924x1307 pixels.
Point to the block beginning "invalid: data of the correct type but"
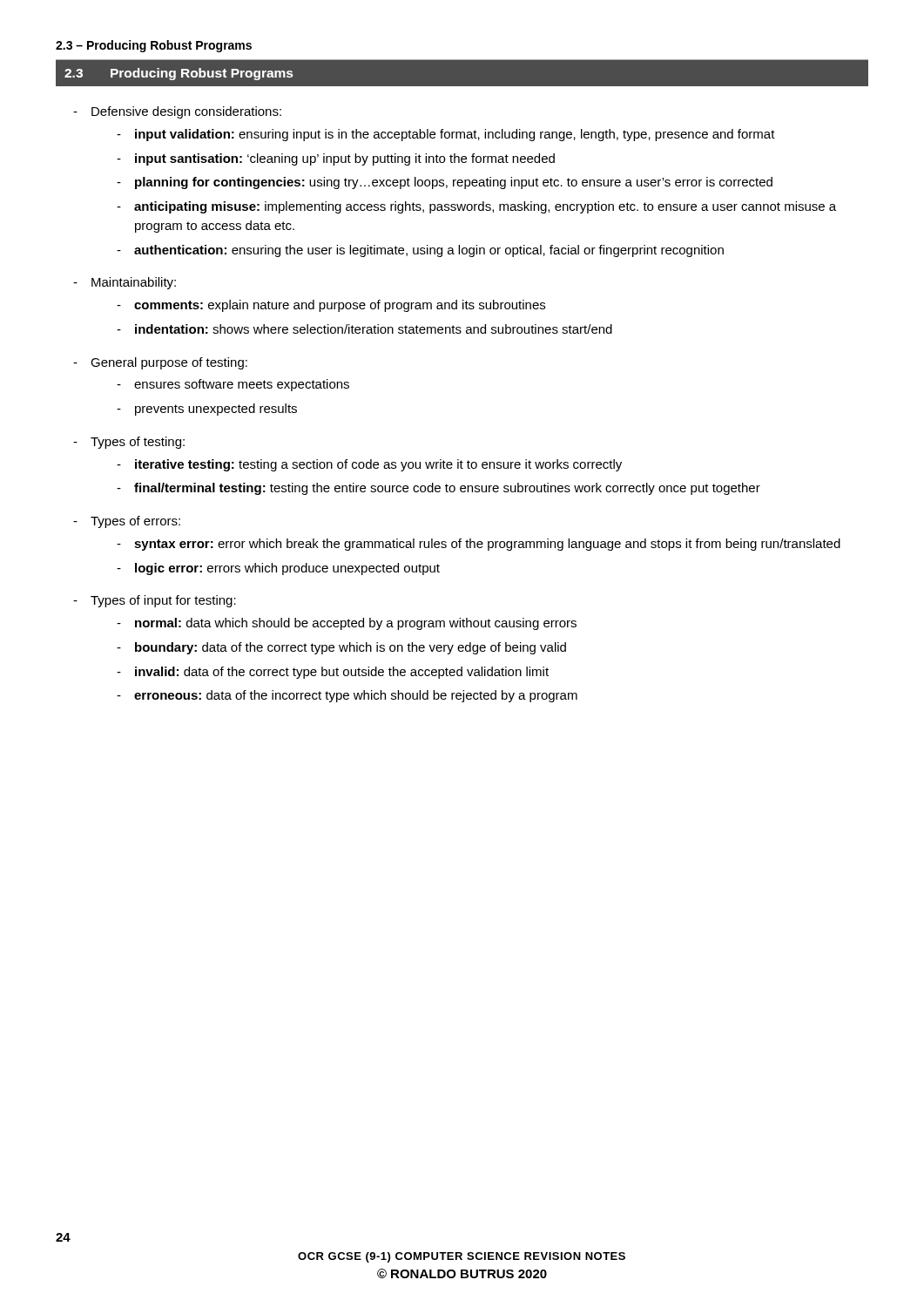(341, 671)
